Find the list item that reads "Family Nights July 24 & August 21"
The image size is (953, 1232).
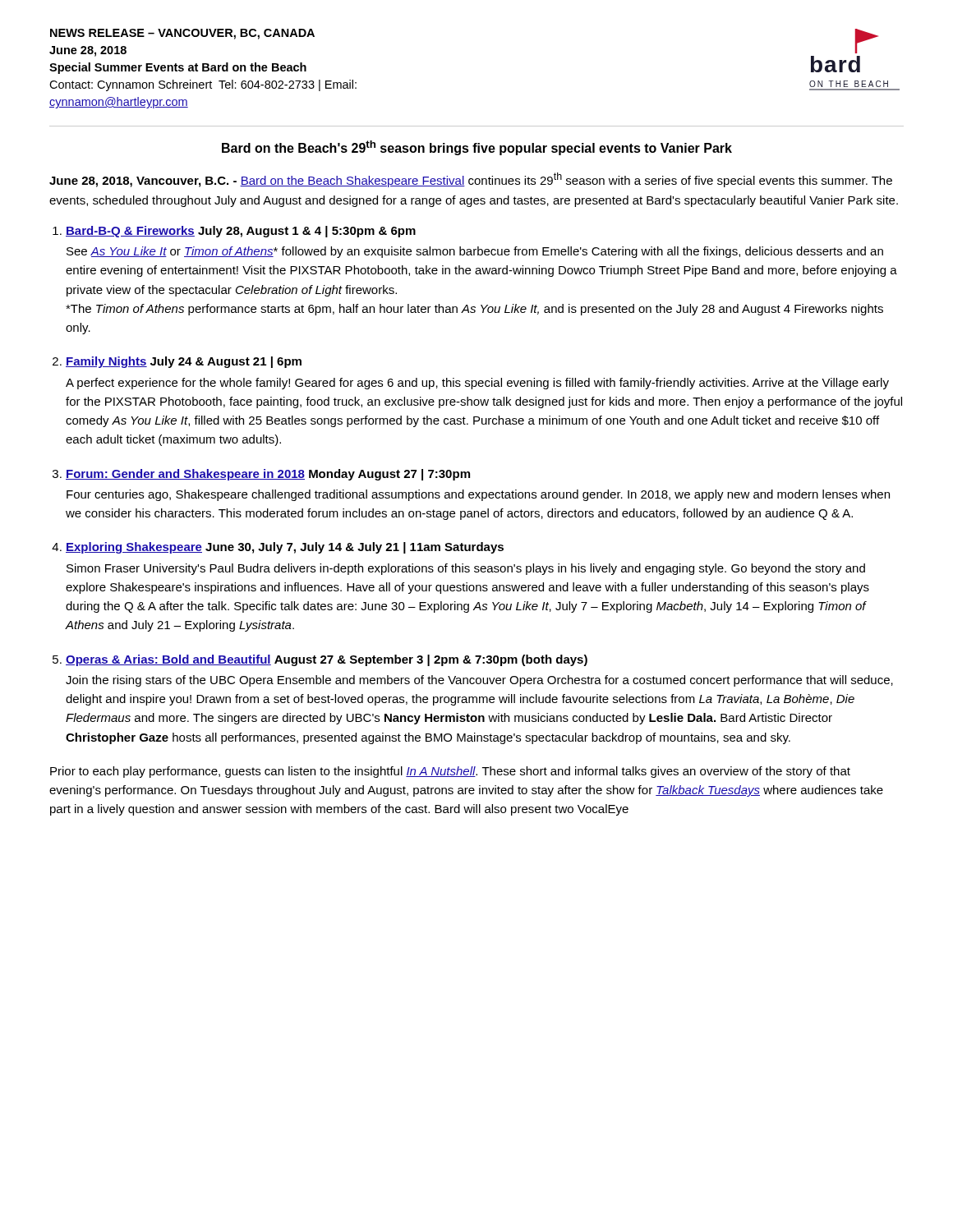(485, 400)
